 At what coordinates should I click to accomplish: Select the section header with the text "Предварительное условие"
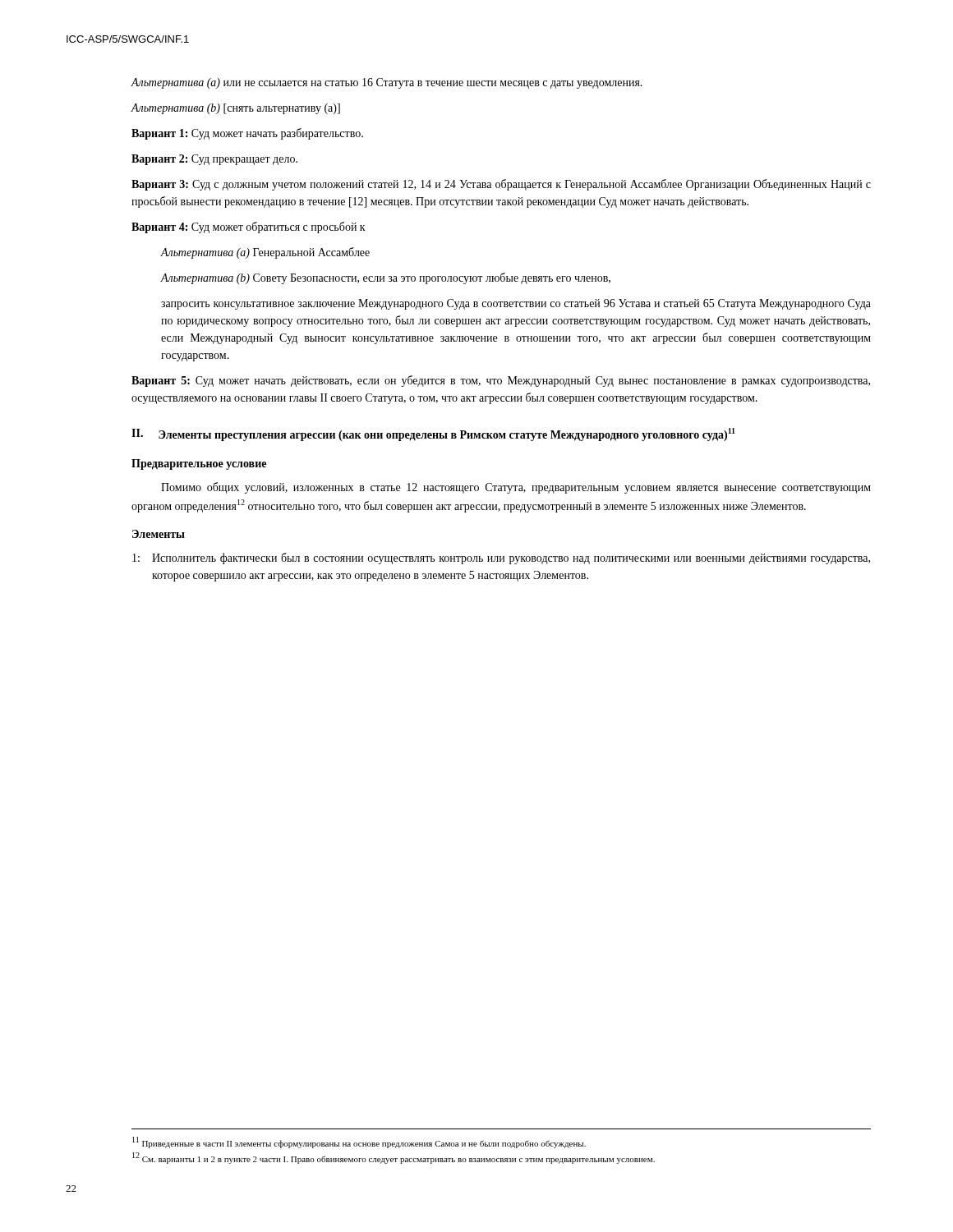coord(199,463)
